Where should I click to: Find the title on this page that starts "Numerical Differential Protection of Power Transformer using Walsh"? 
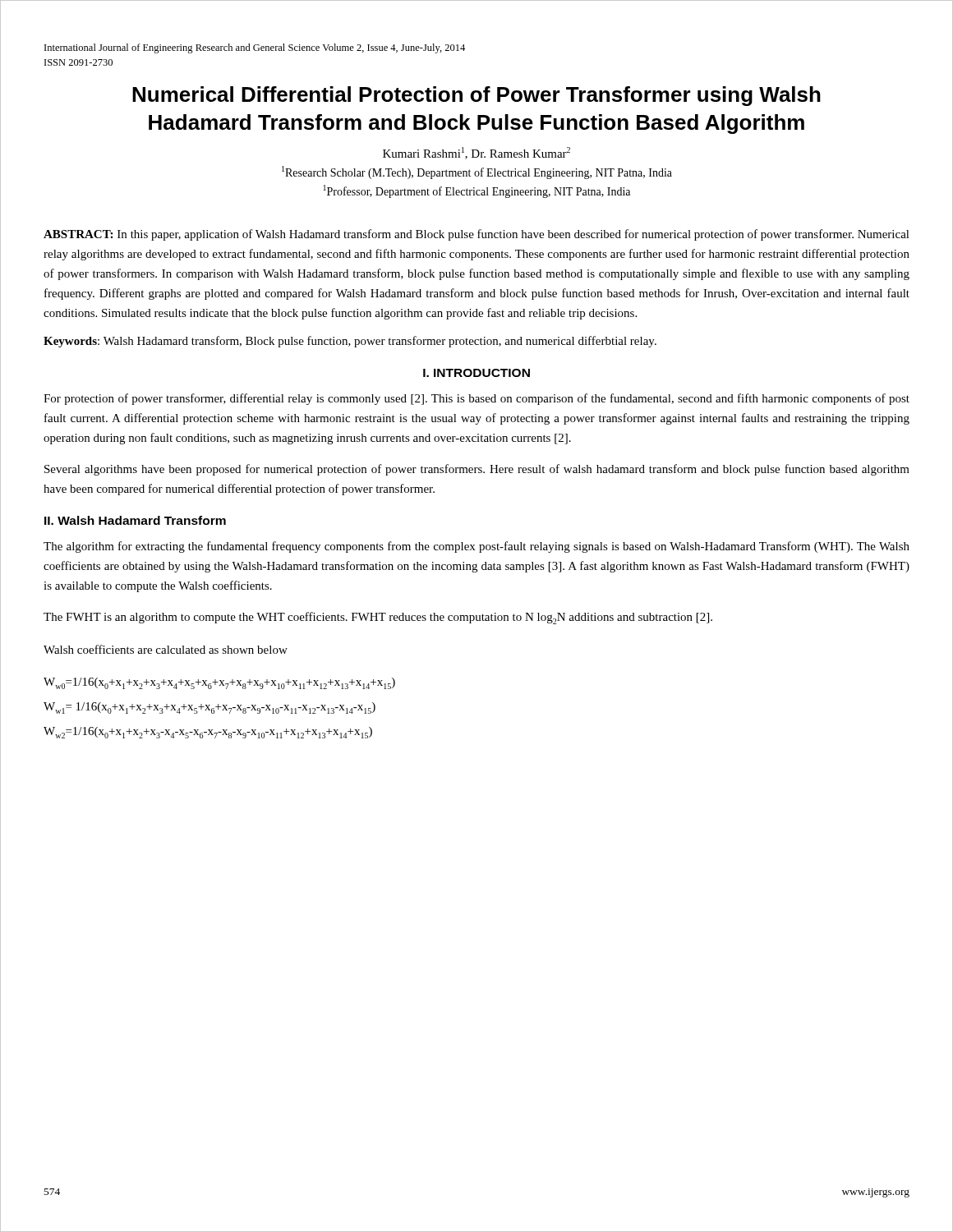476,109
